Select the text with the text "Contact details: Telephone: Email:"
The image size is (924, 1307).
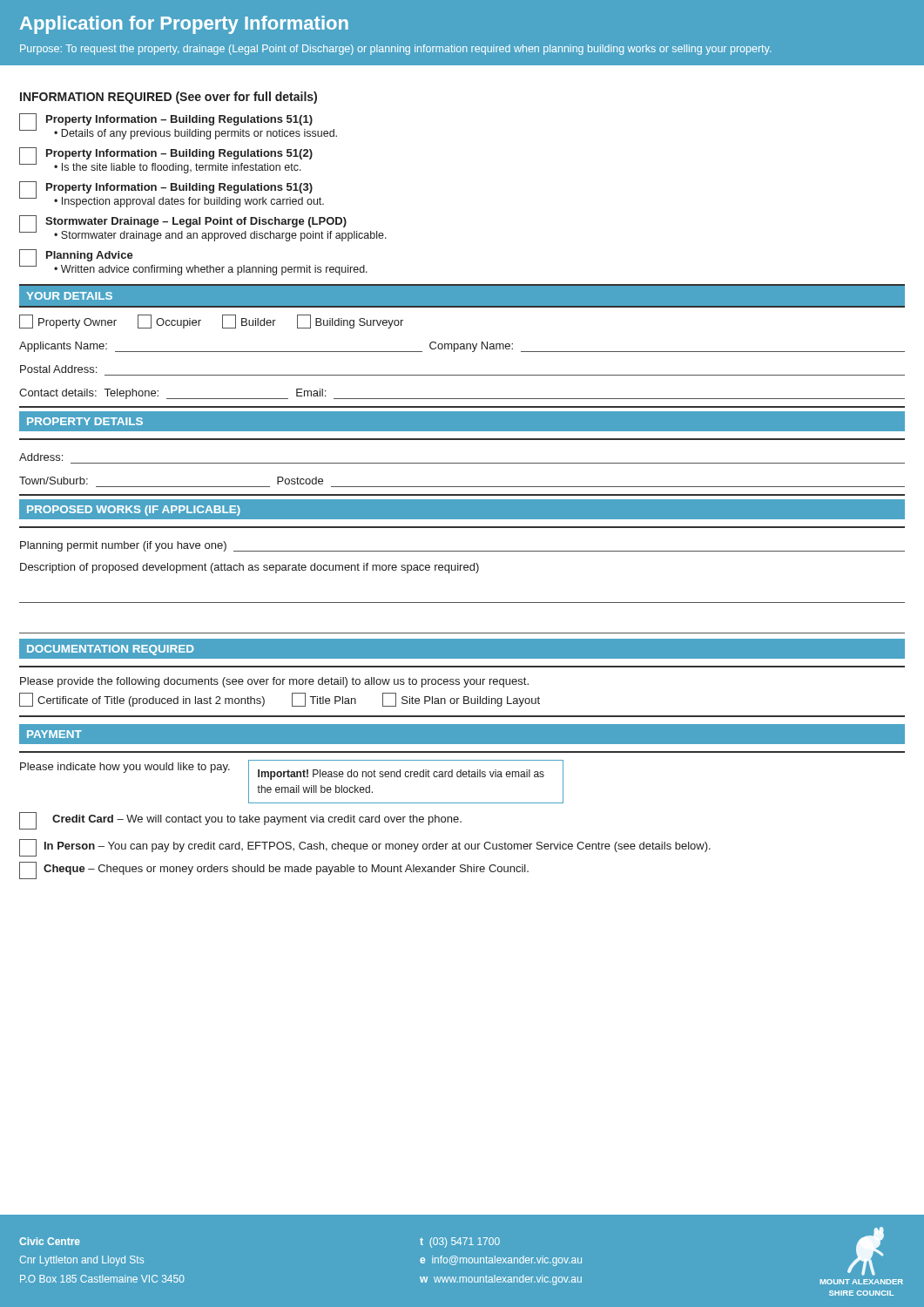coord(462,391)
